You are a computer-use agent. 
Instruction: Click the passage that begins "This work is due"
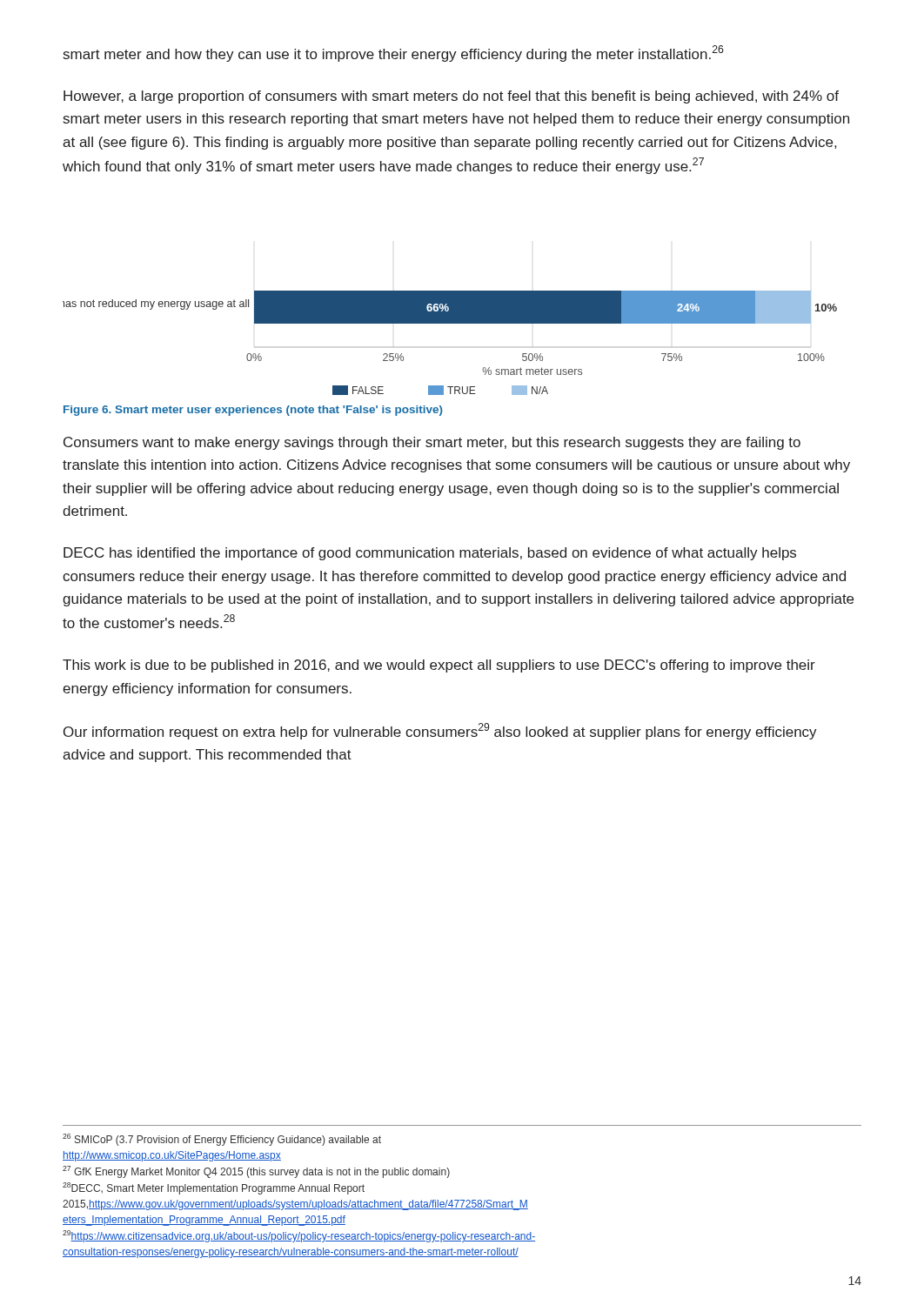(439, 677)
